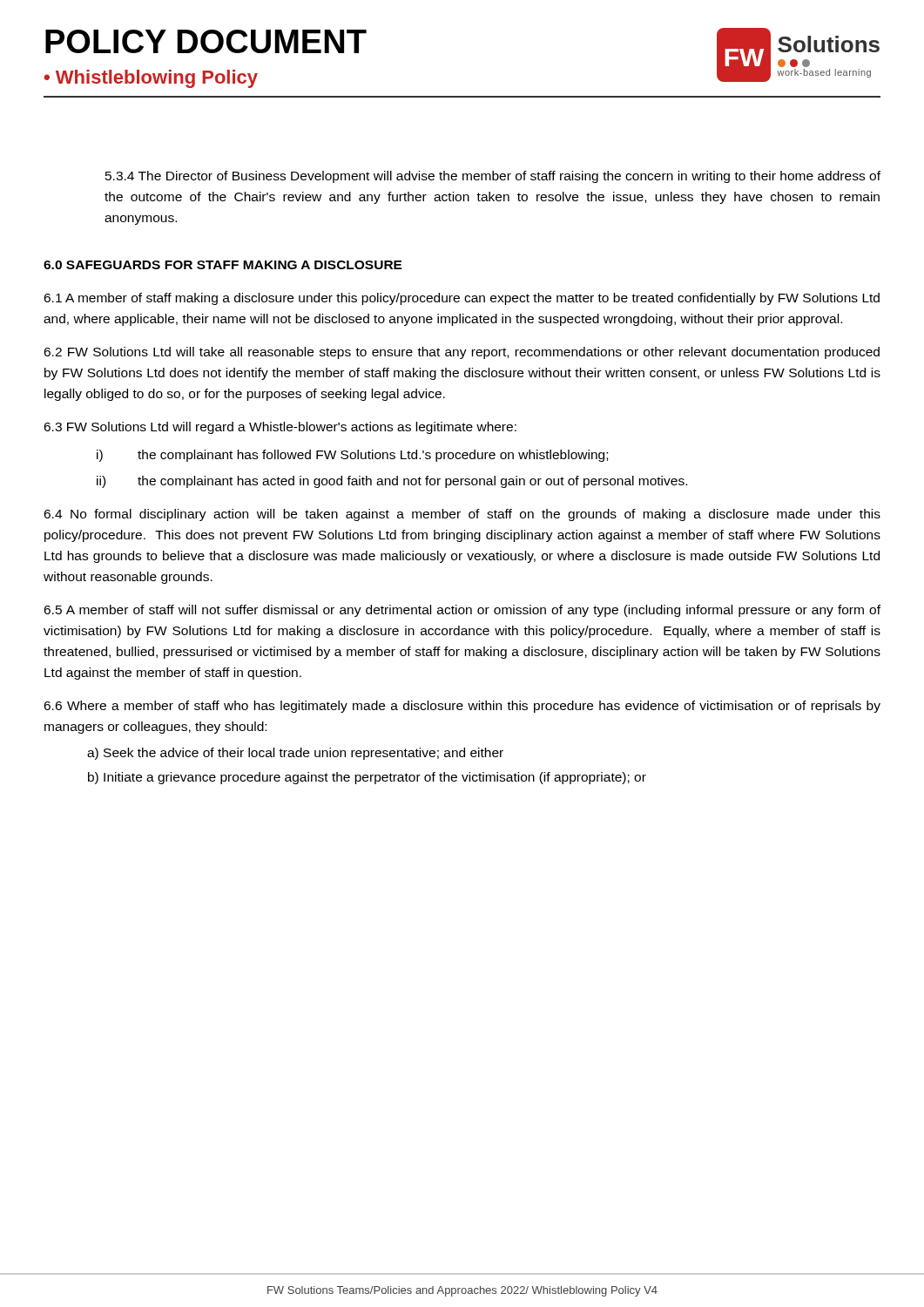Locate the text block that reads "3.4 The Director of"
Image resolution: width=924 pixels, height=1307 pixels.
point(492,197)
